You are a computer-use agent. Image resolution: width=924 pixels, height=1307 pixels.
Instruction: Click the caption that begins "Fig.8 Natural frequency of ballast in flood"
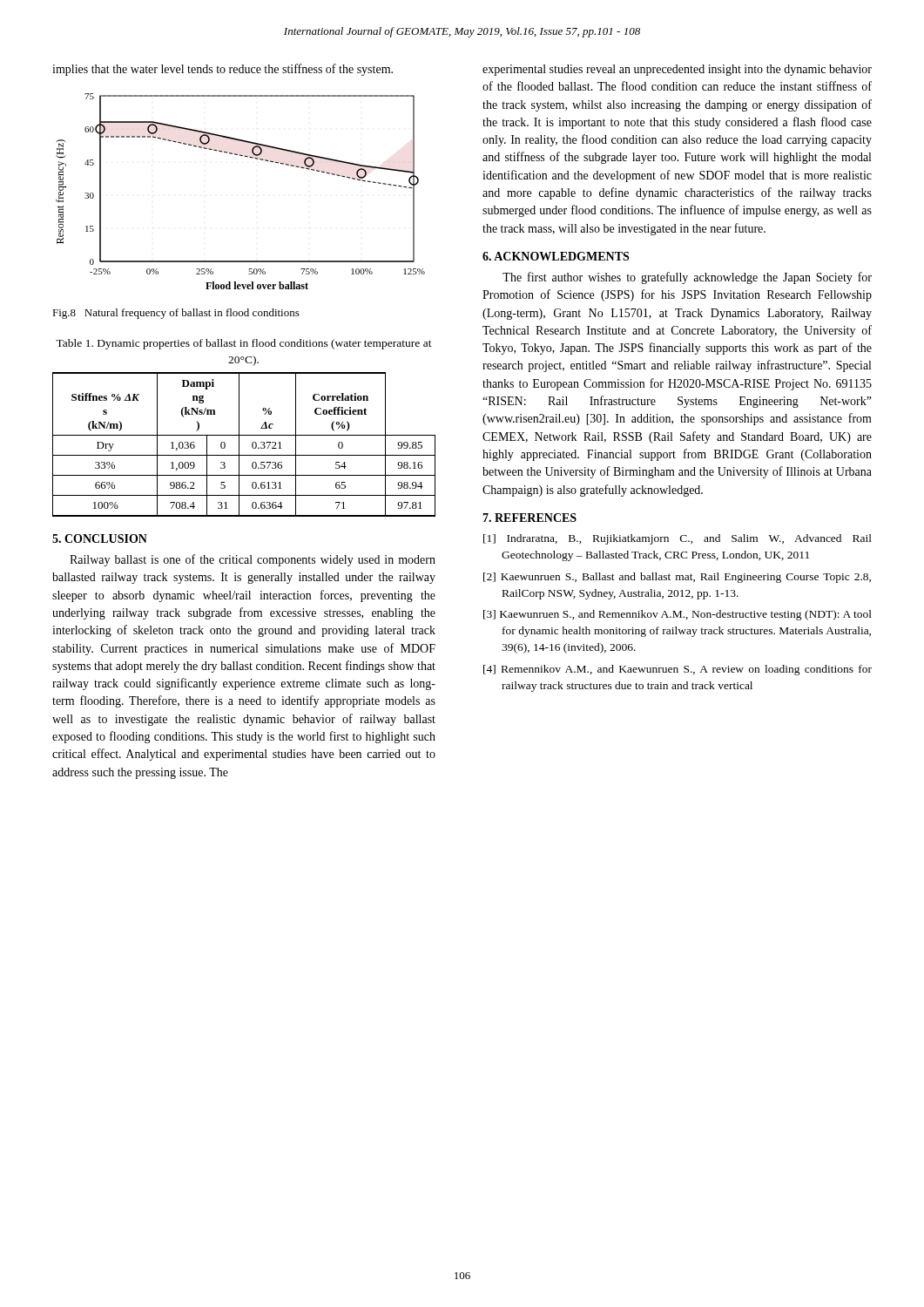pos(176,313)
